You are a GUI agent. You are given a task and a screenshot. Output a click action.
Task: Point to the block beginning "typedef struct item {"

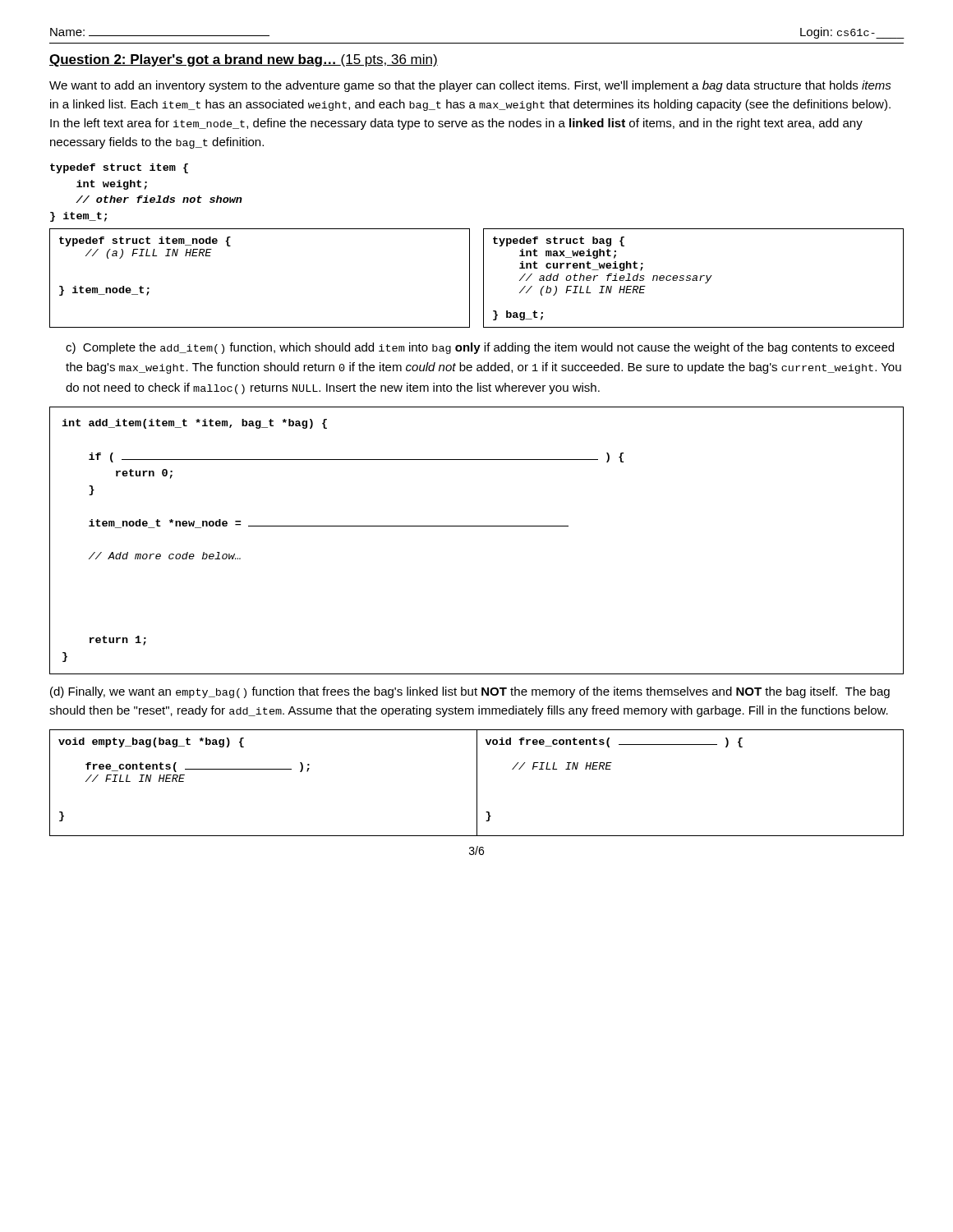click(146, 192)
